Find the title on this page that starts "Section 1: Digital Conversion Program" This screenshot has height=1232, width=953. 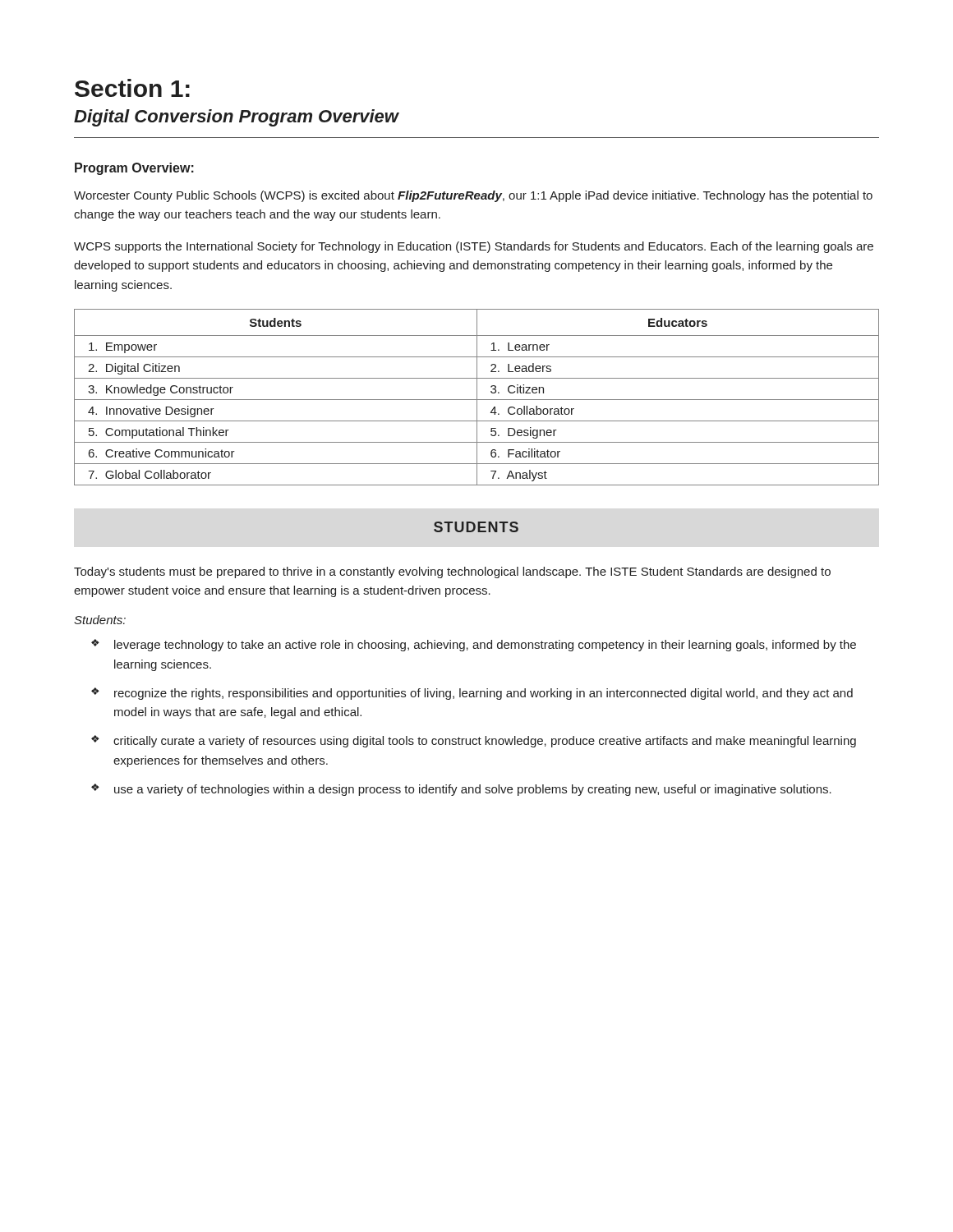[132, 88]
